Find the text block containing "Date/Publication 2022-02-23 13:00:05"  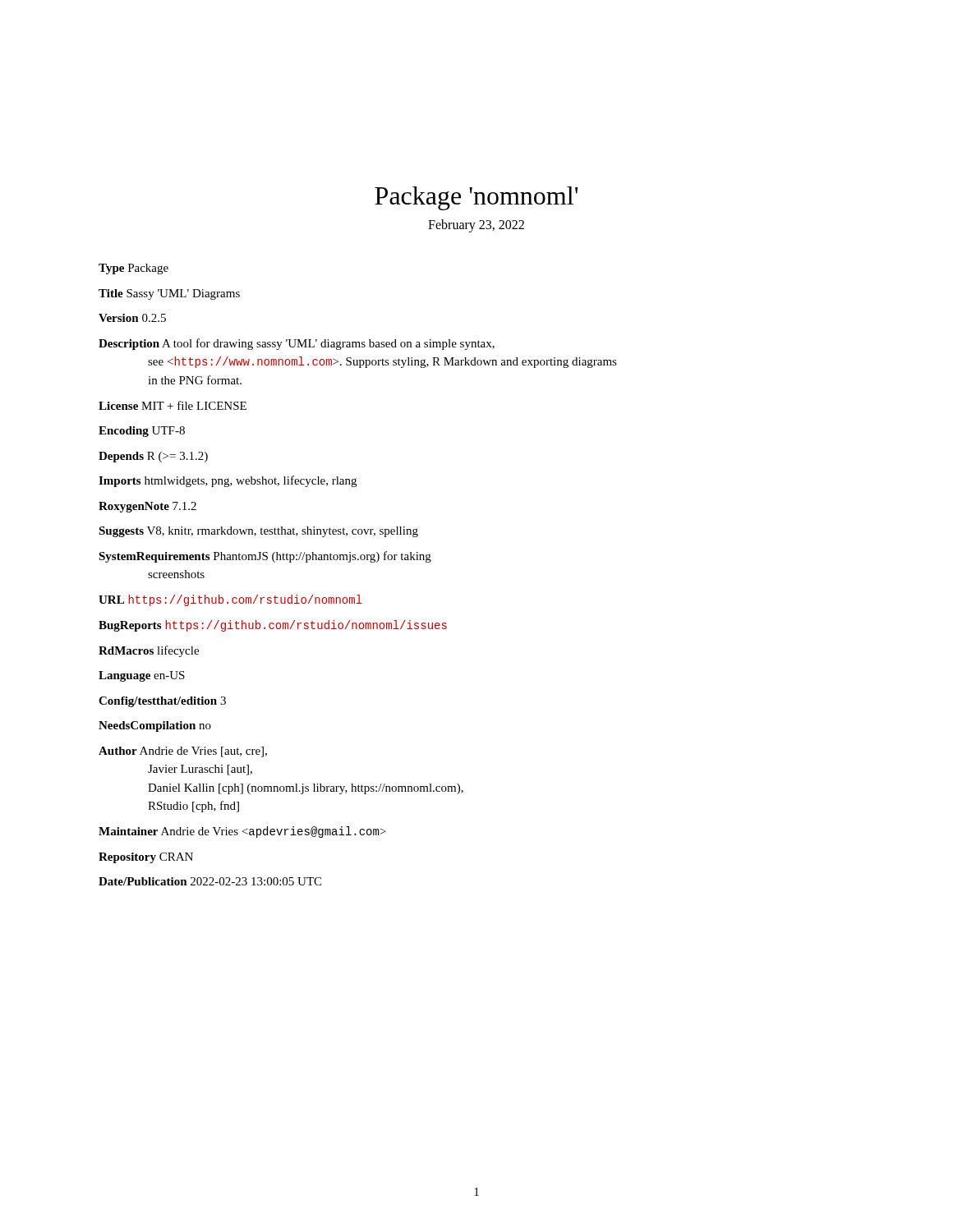point(210,881)
